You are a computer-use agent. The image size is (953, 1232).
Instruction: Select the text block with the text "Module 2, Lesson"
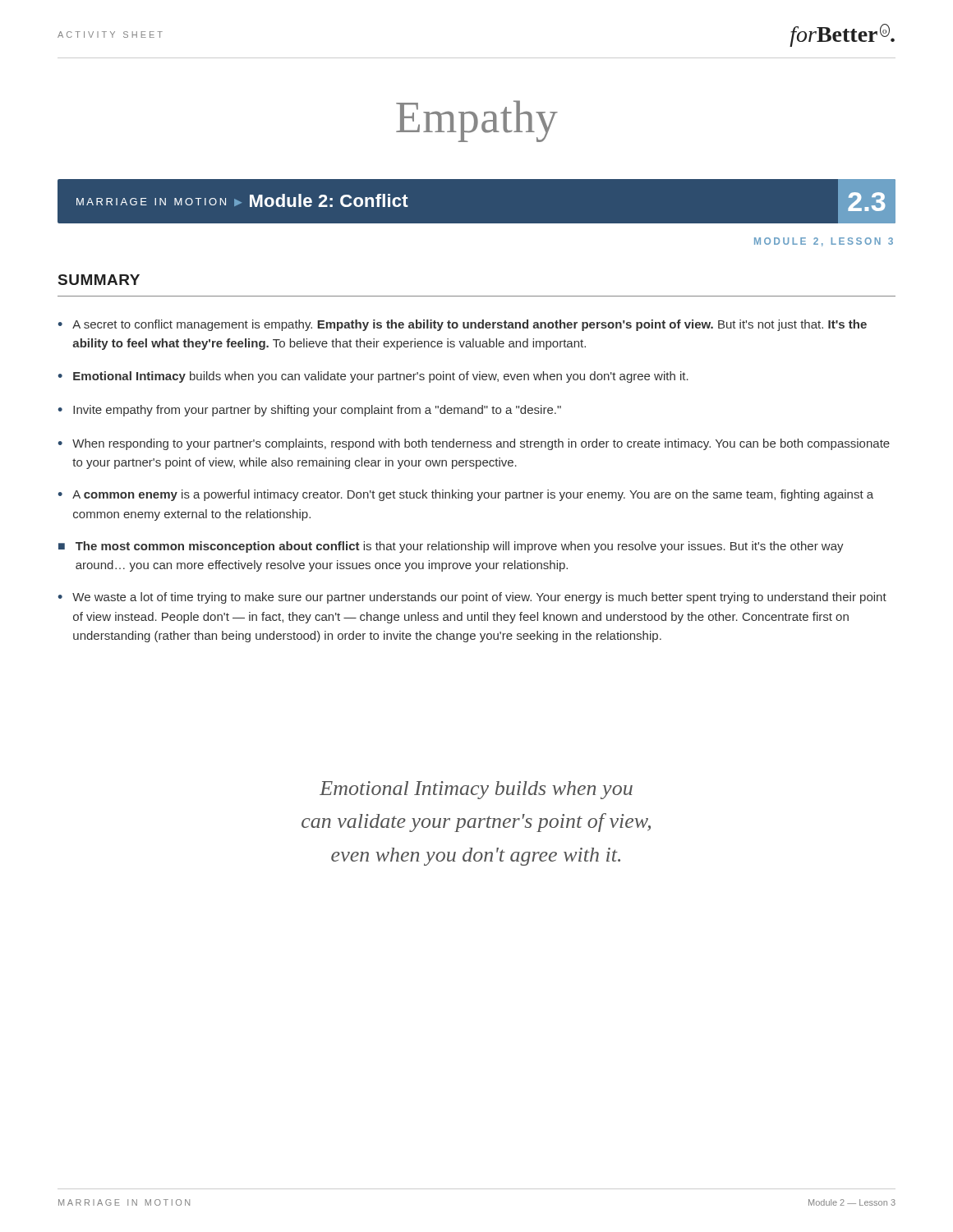pyautogui.click(x=824, y=241)
